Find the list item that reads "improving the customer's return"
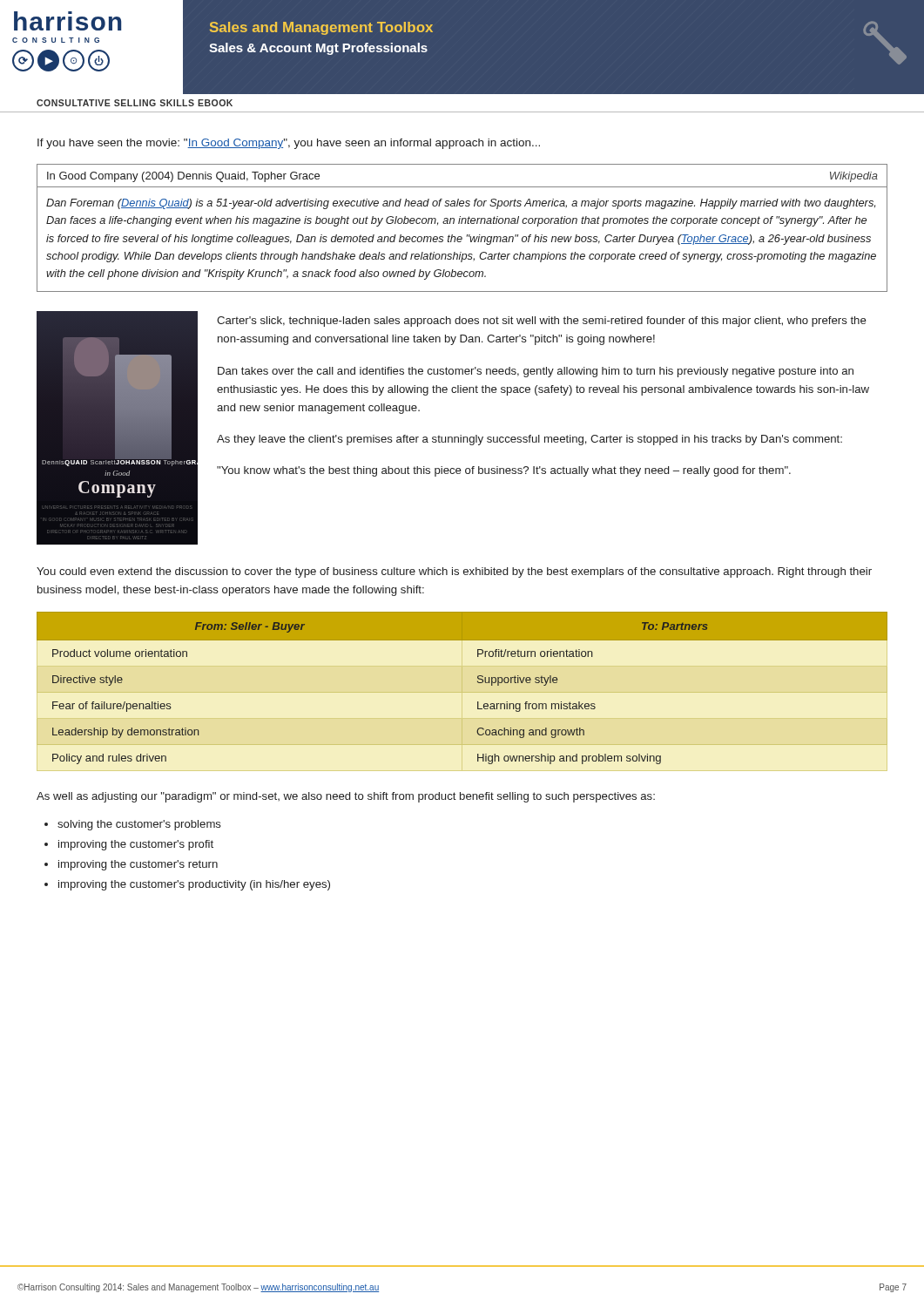 pos(138,864)
